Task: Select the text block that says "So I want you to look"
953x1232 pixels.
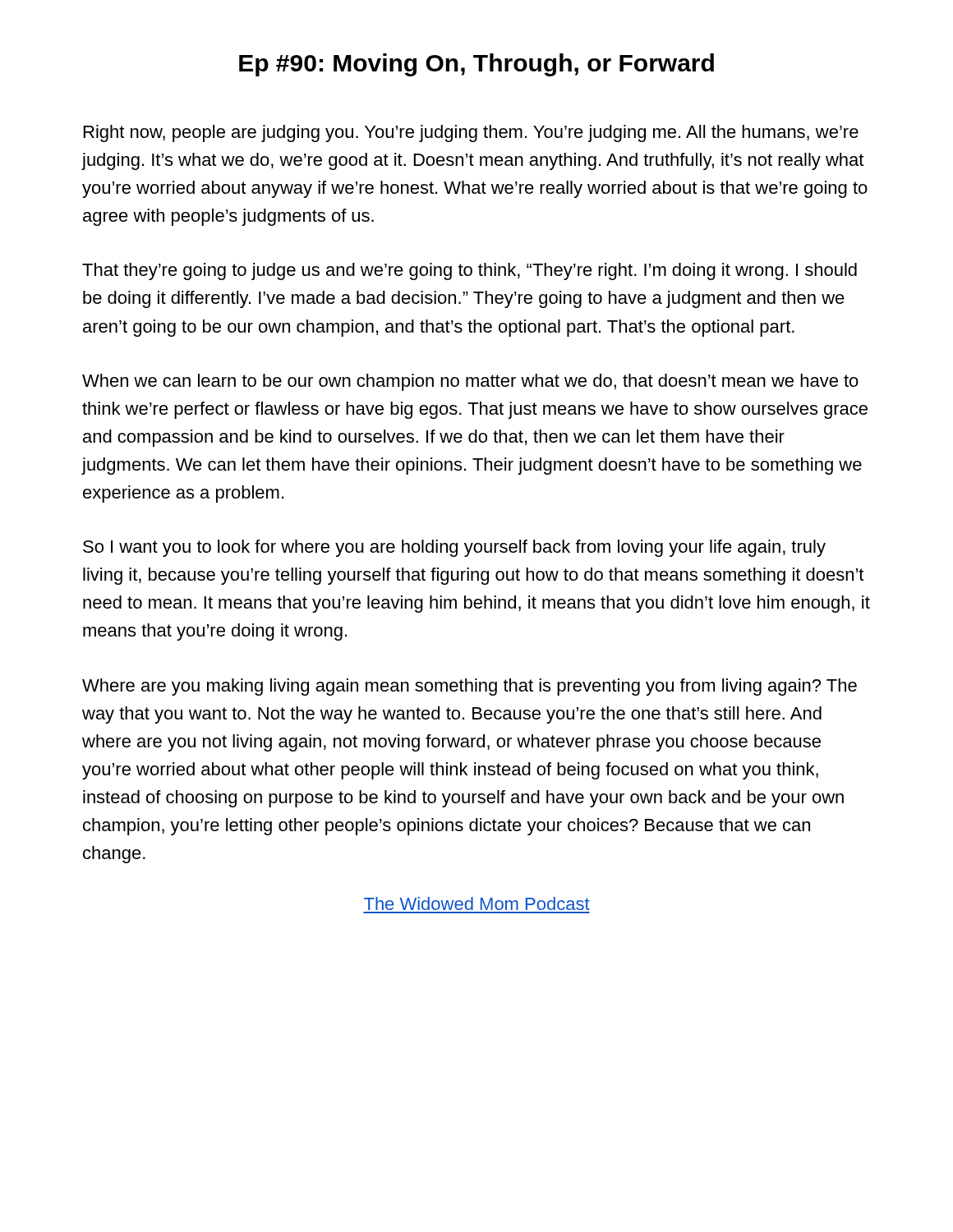Action: [x=476, y=589]
